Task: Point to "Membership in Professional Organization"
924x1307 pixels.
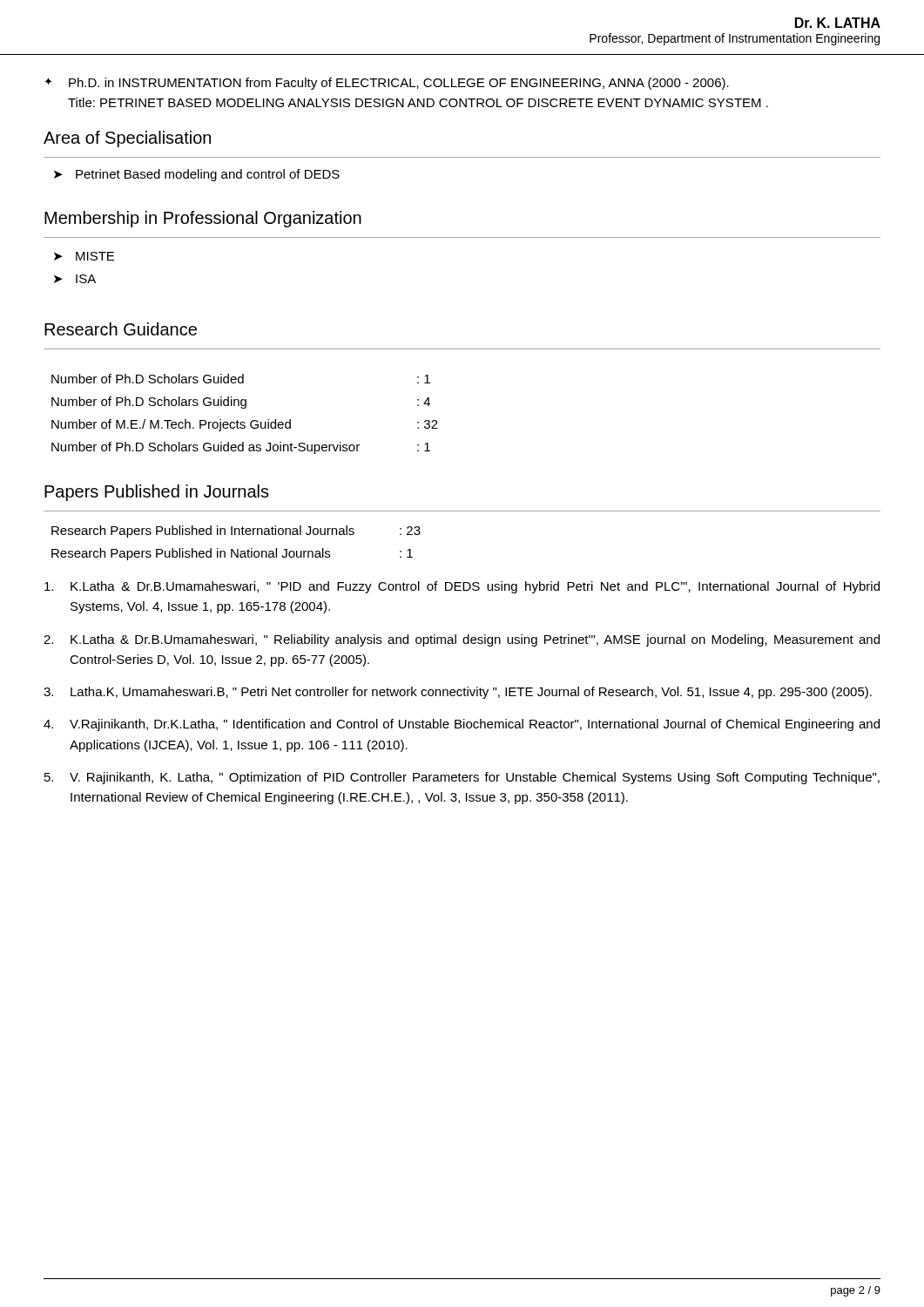Action: pyautogui.click(x=203, y=218)
